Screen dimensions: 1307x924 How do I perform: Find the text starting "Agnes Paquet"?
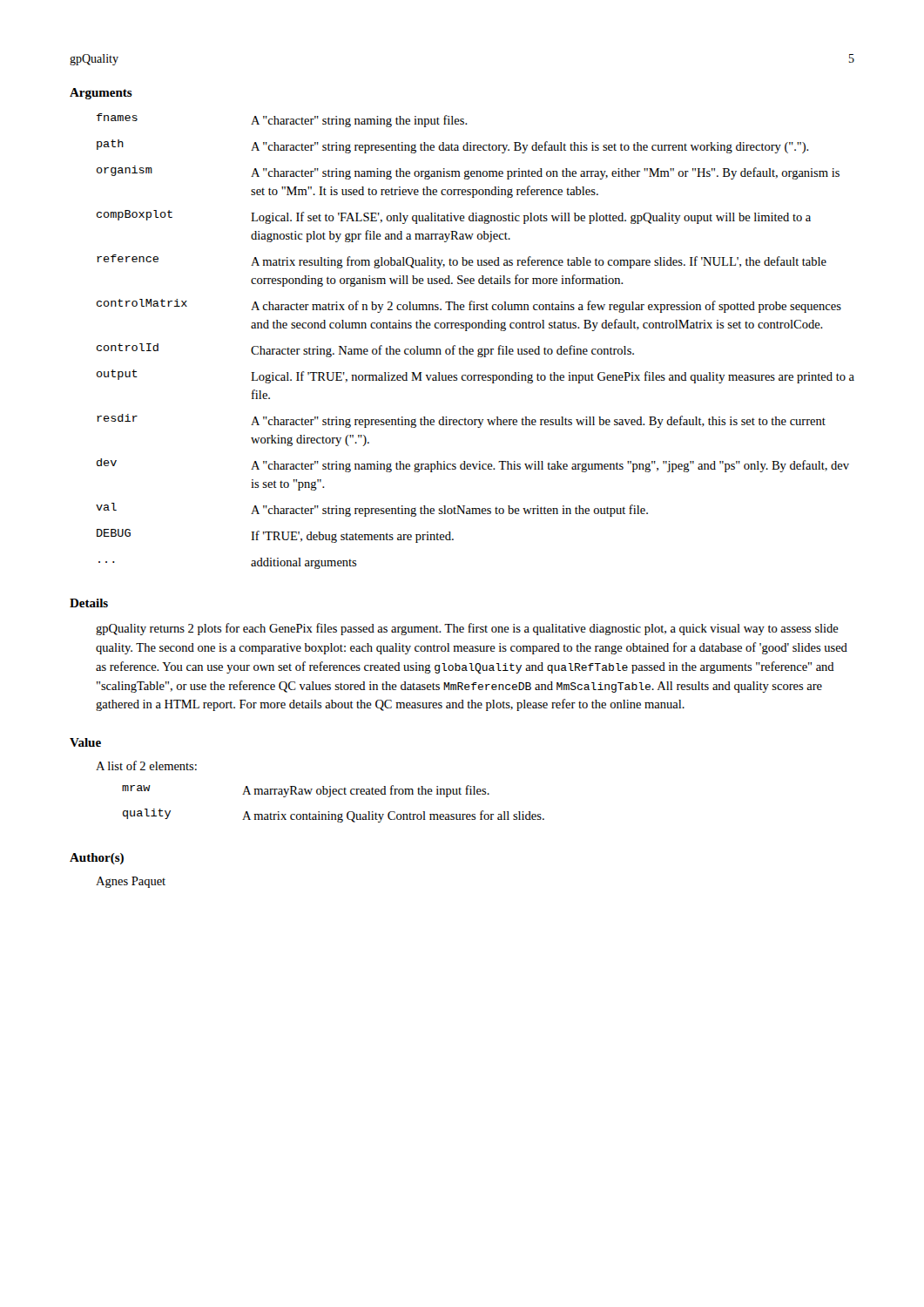(131, 881)
